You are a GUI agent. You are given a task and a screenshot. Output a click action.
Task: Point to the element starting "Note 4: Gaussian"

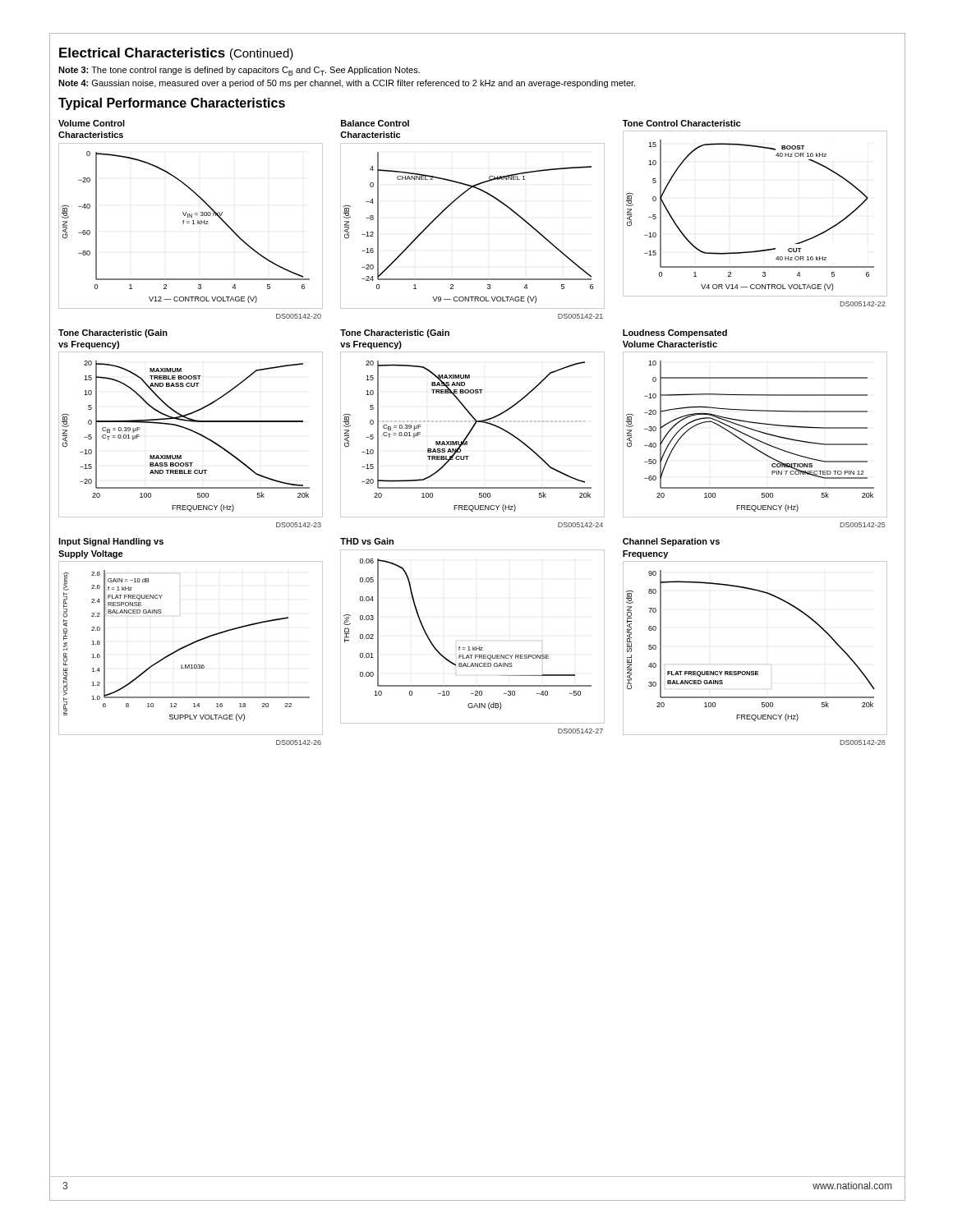tap(347, 83)
